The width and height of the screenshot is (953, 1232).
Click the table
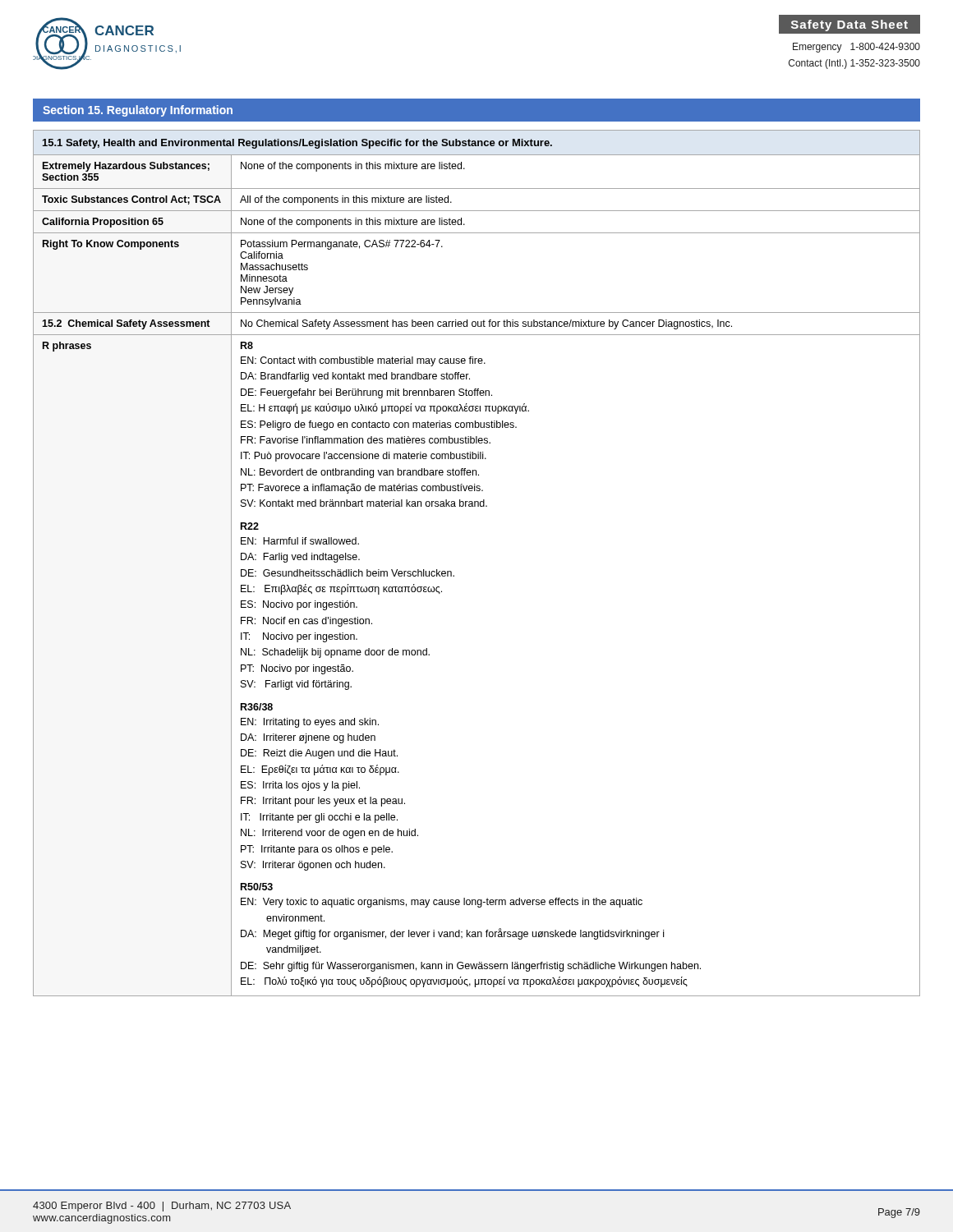476,563
